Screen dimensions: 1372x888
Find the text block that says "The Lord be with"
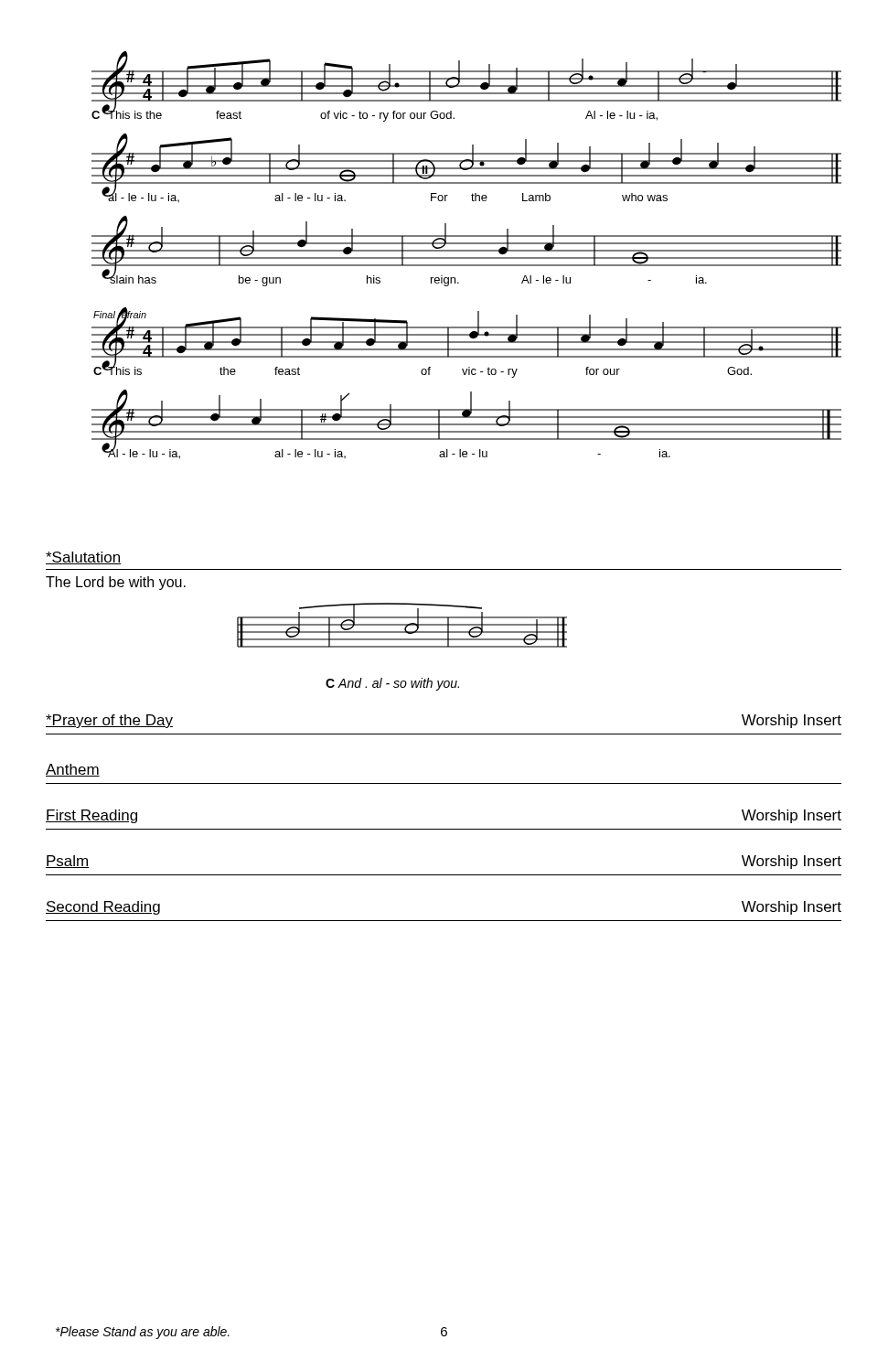[x=116, y=582]
